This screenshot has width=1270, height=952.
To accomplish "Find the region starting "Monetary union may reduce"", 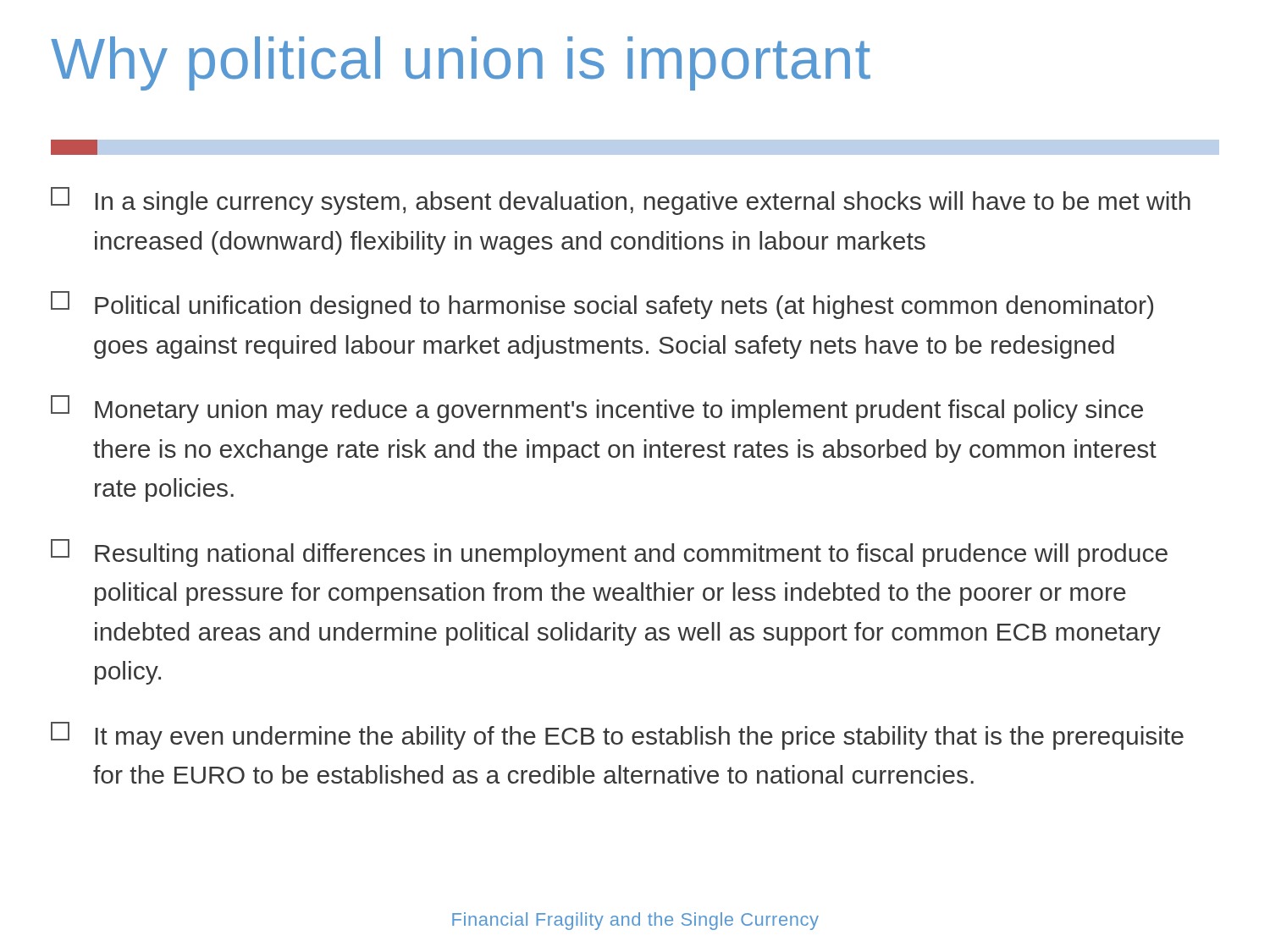I will [627, 449].
